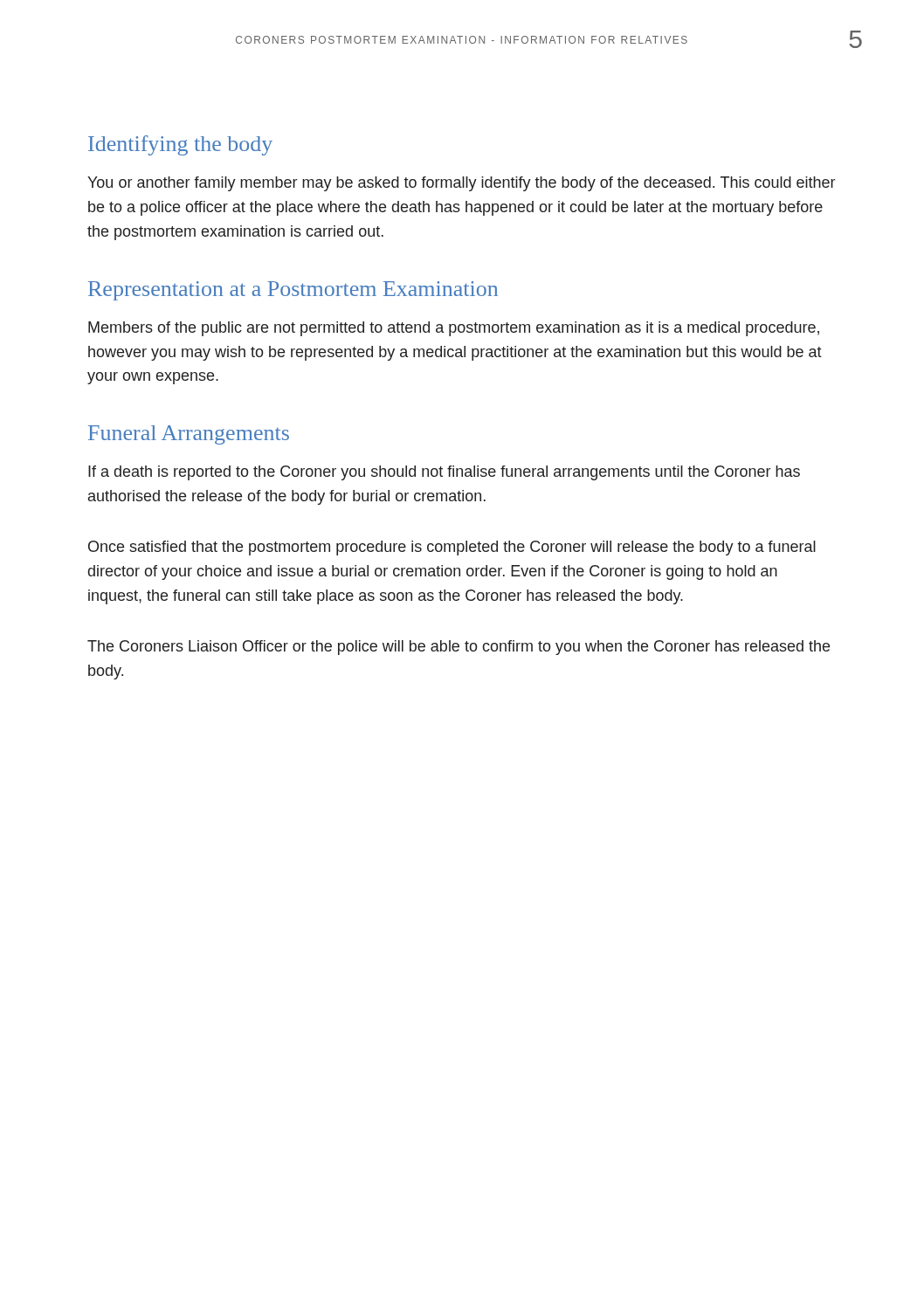The image size is (924, 1310).
Task: Select the text block starting "You or another family member may"
Action: point(462,208)
